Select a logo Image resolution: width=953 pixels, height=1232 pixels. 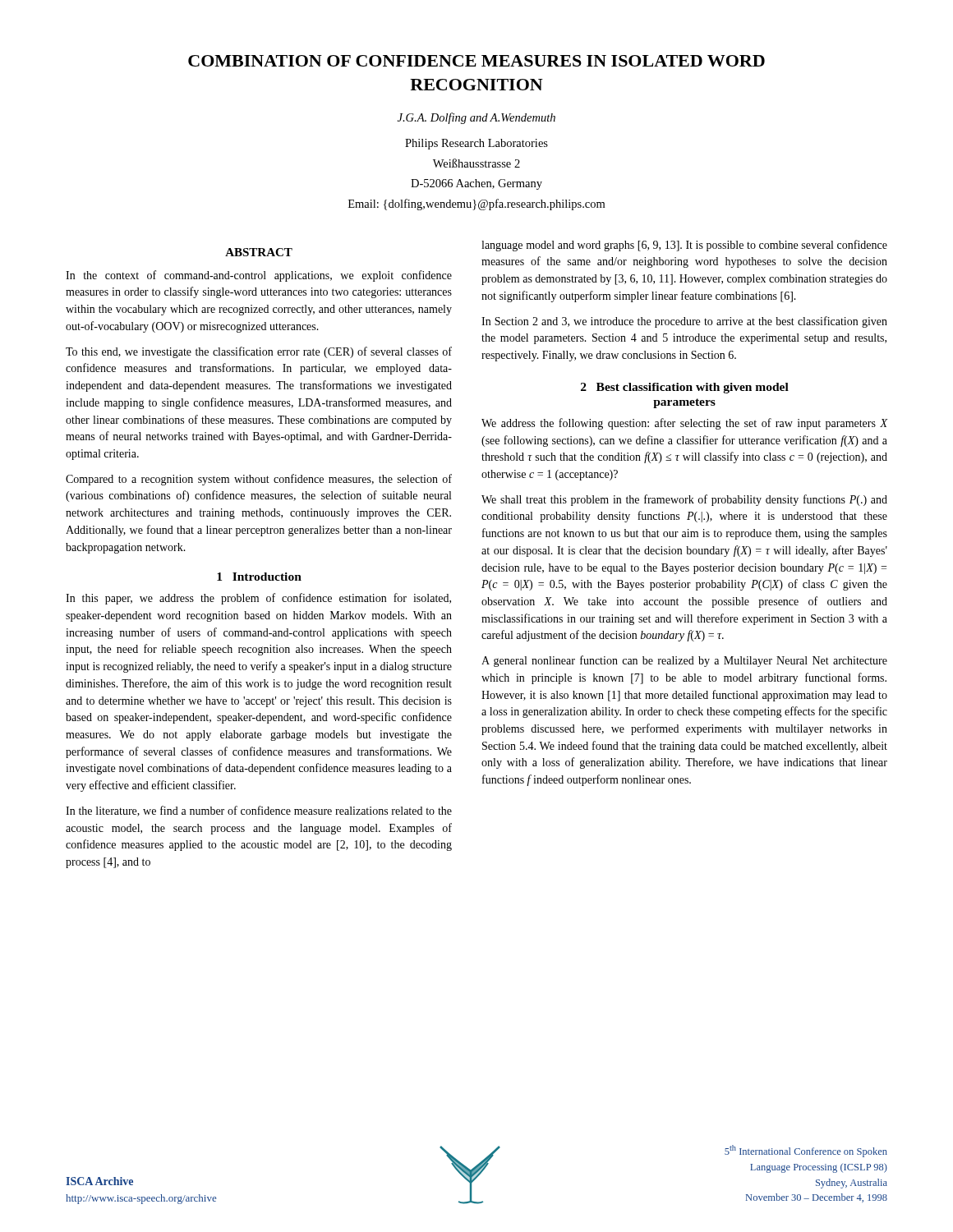point(470,1173)
